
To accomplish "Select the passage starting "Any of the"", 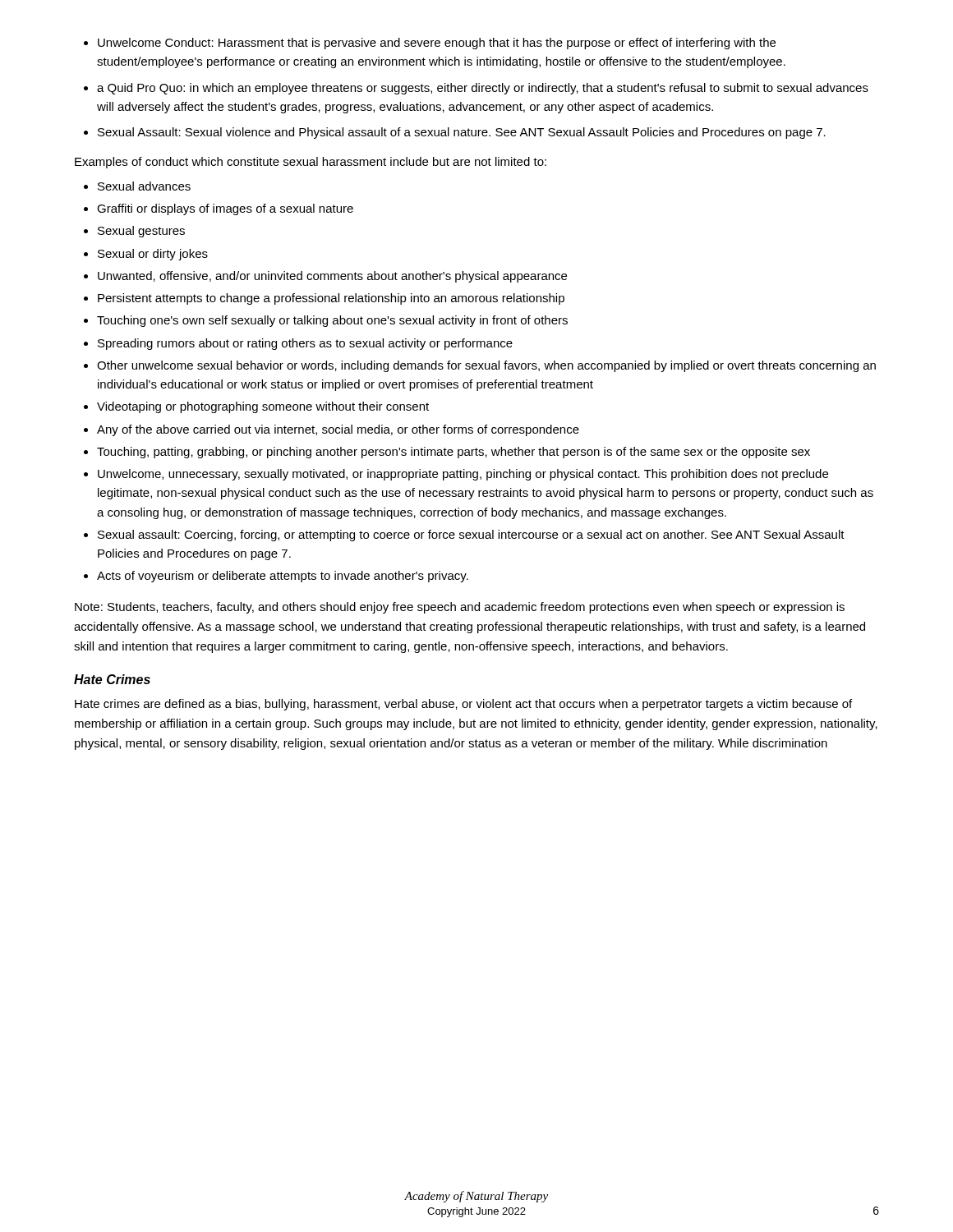I will click(x=476, y=429).
